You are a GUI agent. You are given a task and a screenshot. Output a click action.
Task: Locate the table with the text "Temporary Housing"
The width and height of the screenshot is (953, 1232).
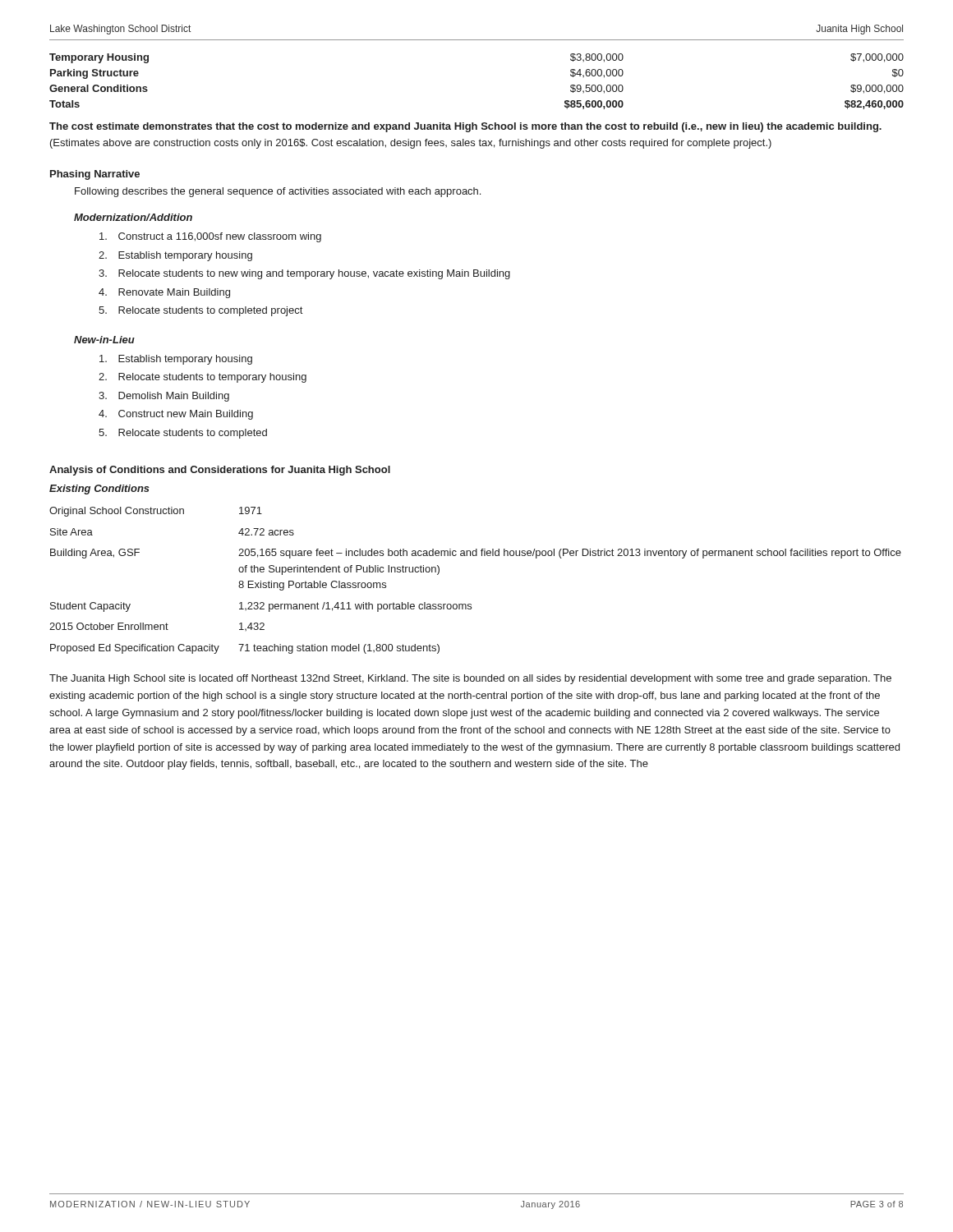click(x=476, y=81)
